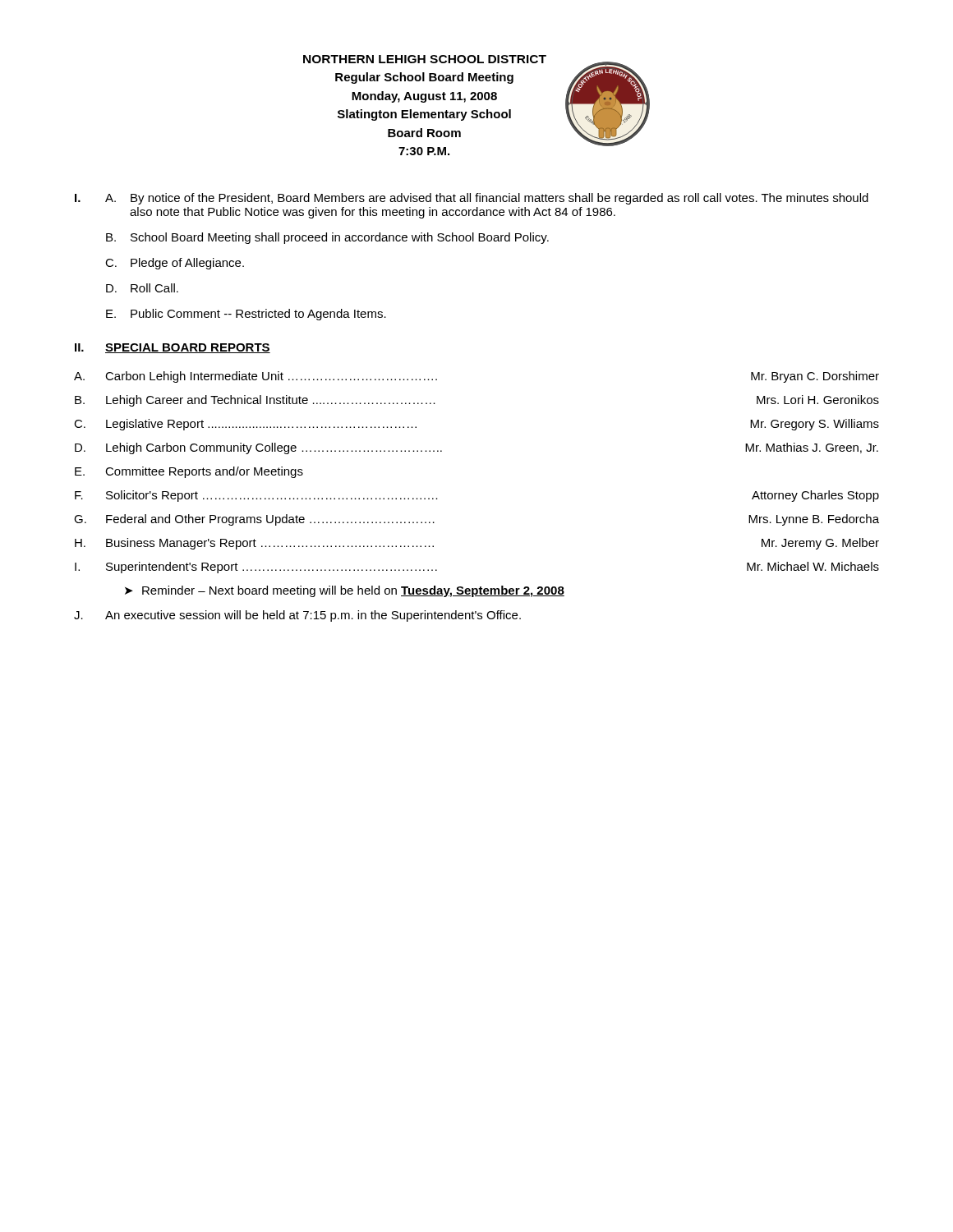Click the passage that begins "A. Carbon Lehigh Intermediate Unit ………………………………."
The height and width of the screenshot is (1232, 953).
click(272, 377)
